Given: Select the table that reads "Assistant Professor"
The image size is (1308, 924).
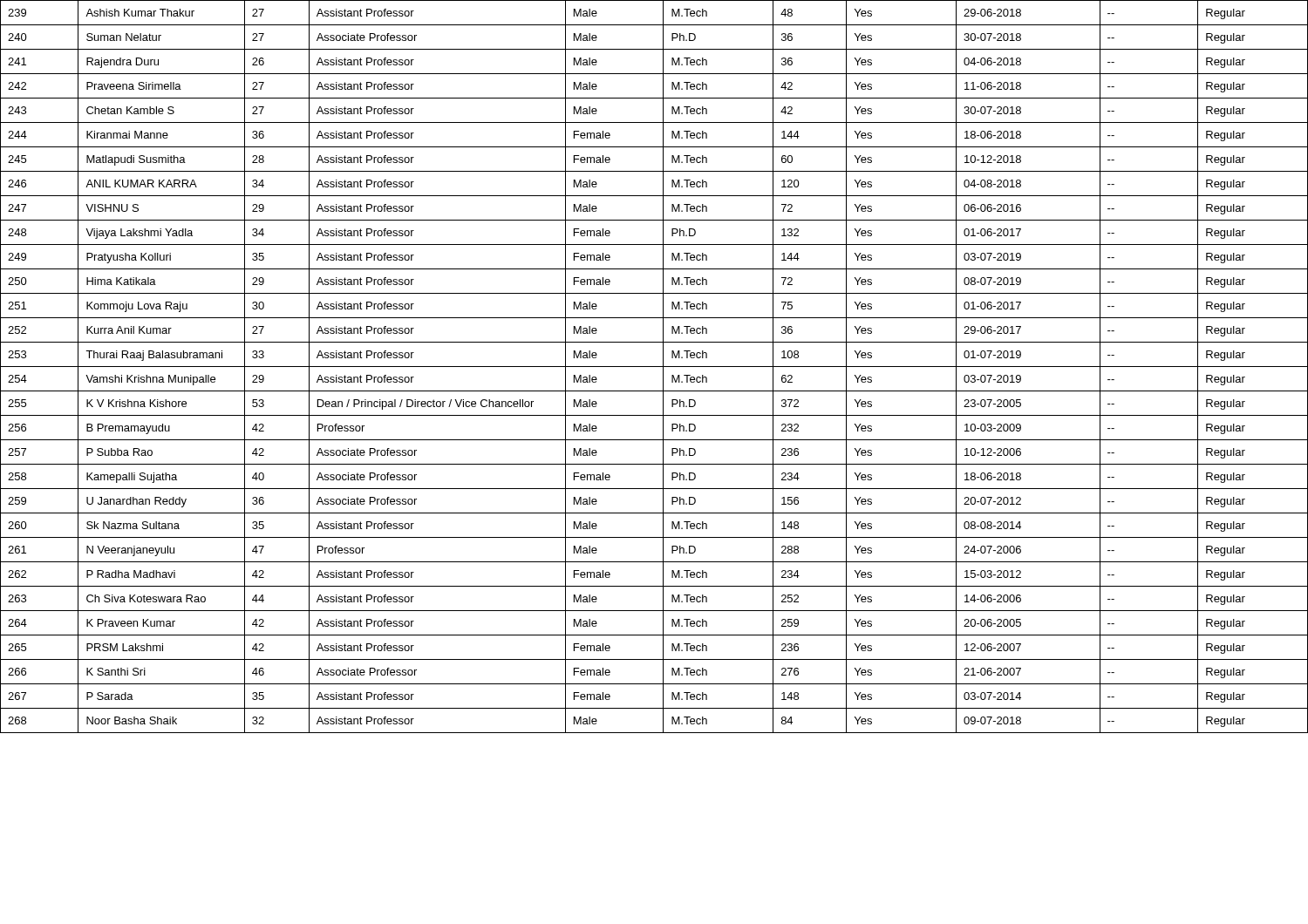Looking at the screenshot, I should pyautogui.click(x=654, y=367).
